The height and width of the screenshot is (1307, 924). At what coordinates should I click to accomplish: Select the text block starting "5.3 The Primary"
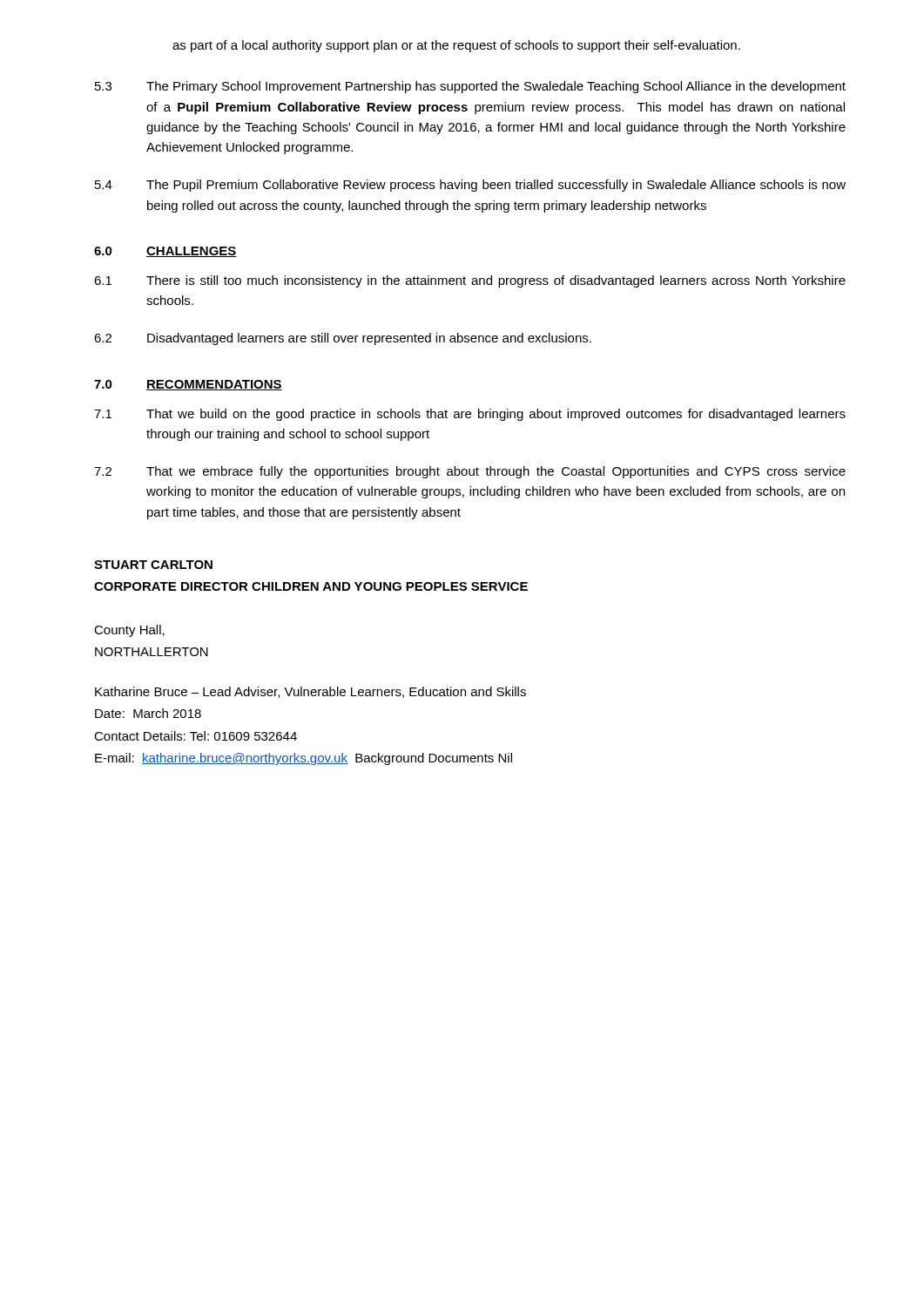tap(470, 117)
